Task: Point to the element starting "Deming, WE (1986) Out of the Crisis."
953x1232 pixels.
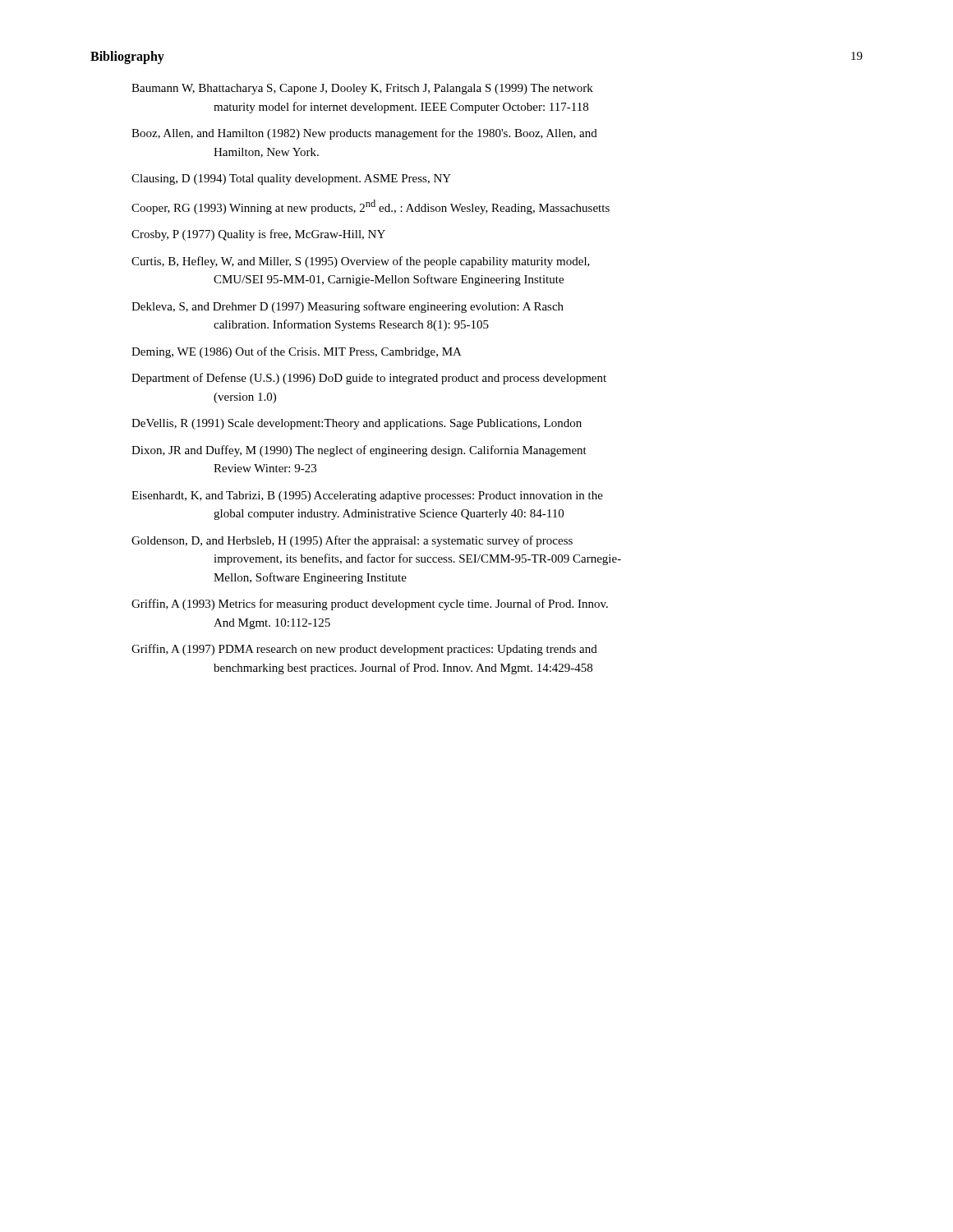Action: click(x=297, y=351)
